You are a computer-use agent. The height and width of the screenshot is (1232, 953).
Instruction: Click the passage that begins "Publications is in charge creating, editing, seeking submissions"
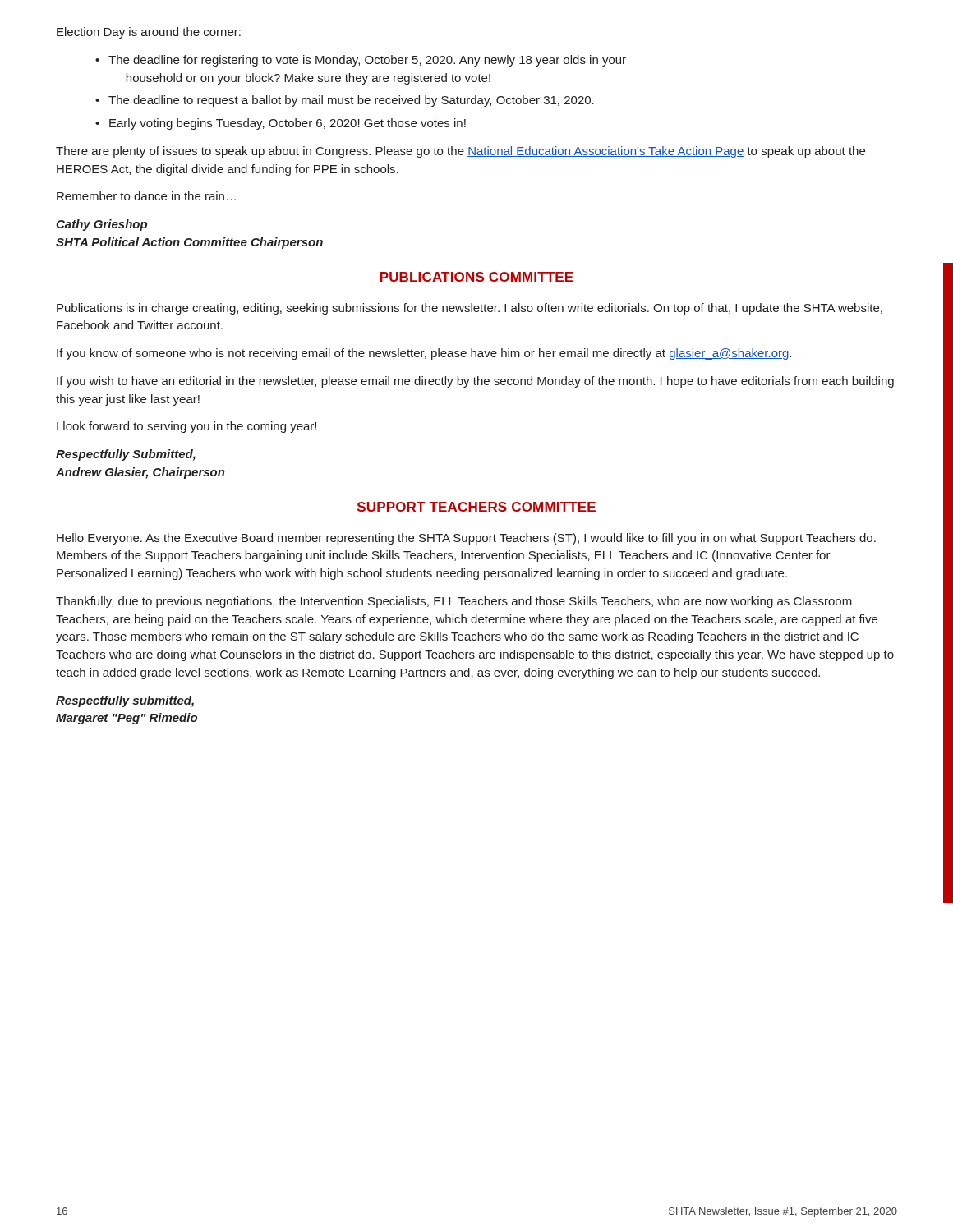point(476,316)
